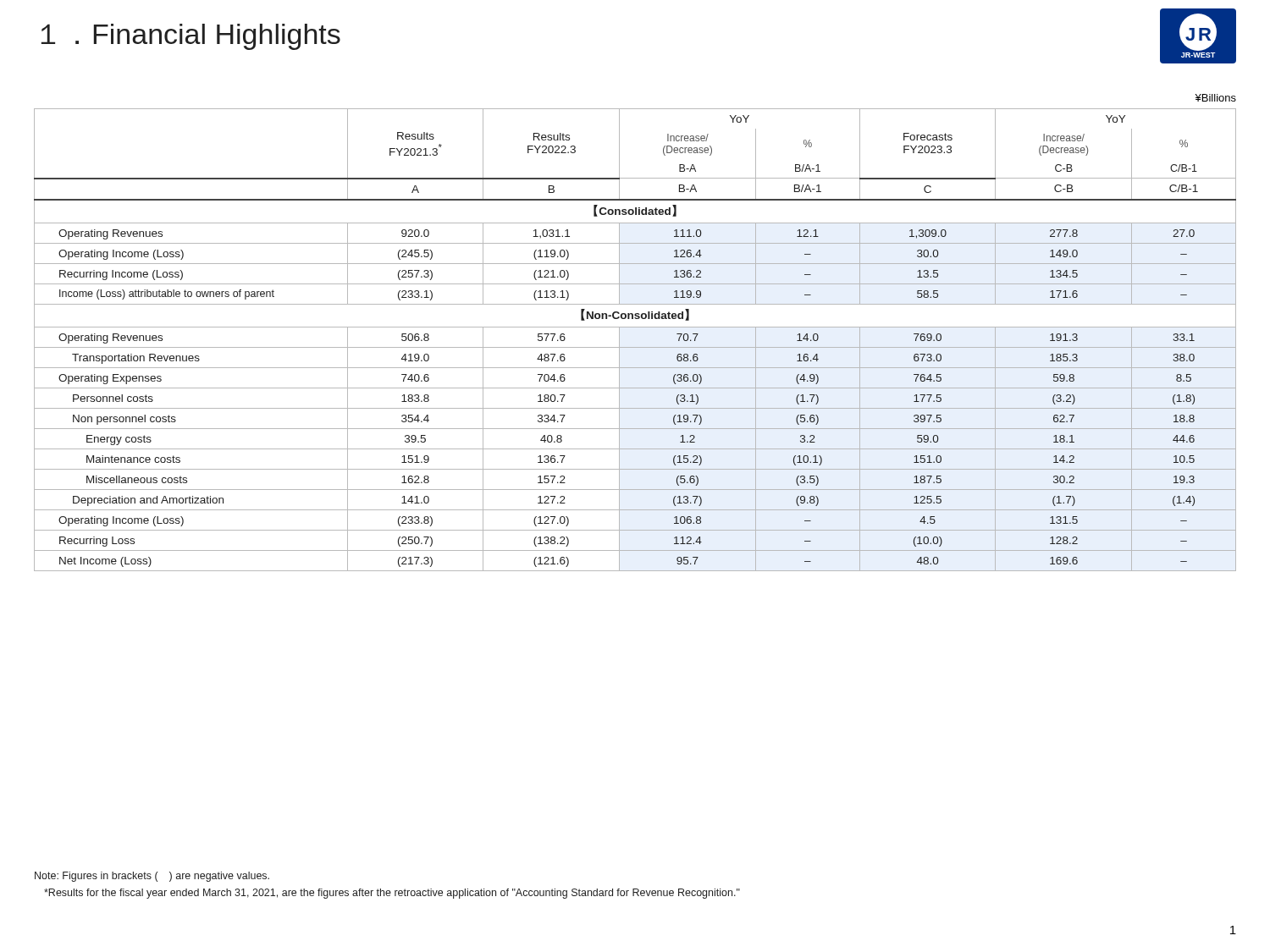This screenshot has height=952, width=1270.
Task: Find the logo
Action: [x=1198, y=38]
